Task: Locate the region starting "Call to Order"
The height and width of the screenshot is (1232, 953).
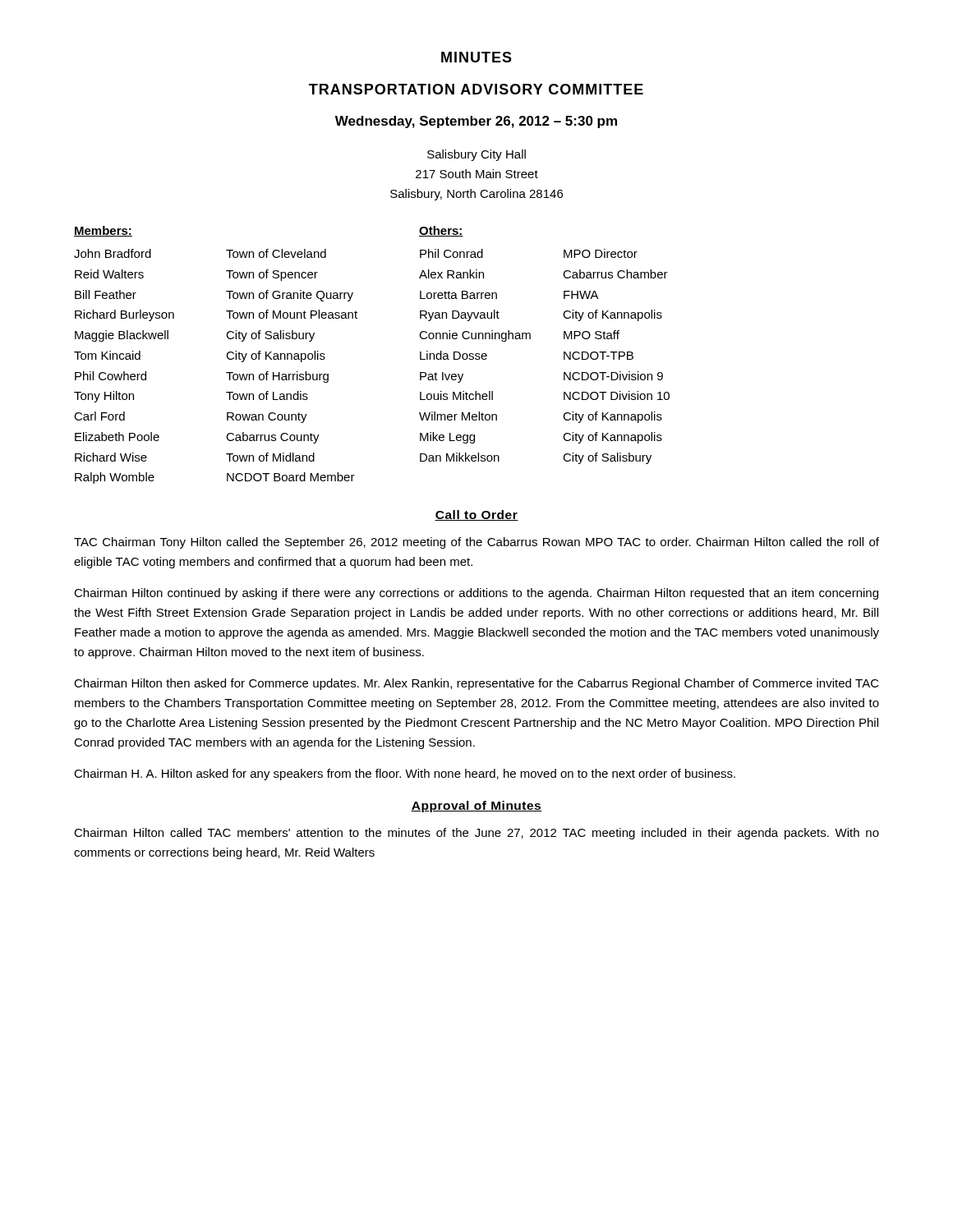Action: [x=476, y=515]
